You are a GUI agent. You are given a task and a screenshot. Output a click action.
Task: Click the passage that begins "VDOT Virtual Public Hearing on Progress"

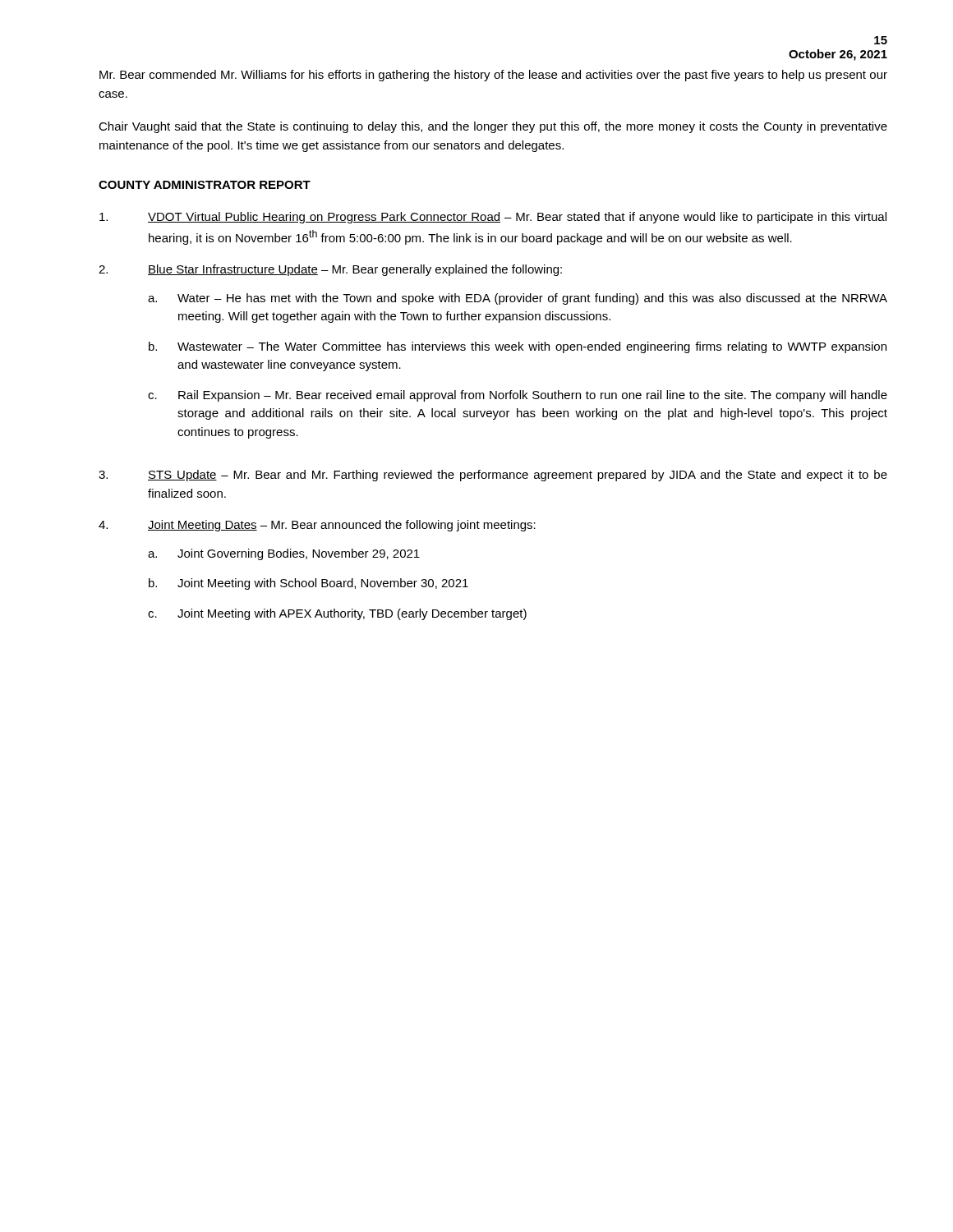pyautogui.click(x=493, y=228)
